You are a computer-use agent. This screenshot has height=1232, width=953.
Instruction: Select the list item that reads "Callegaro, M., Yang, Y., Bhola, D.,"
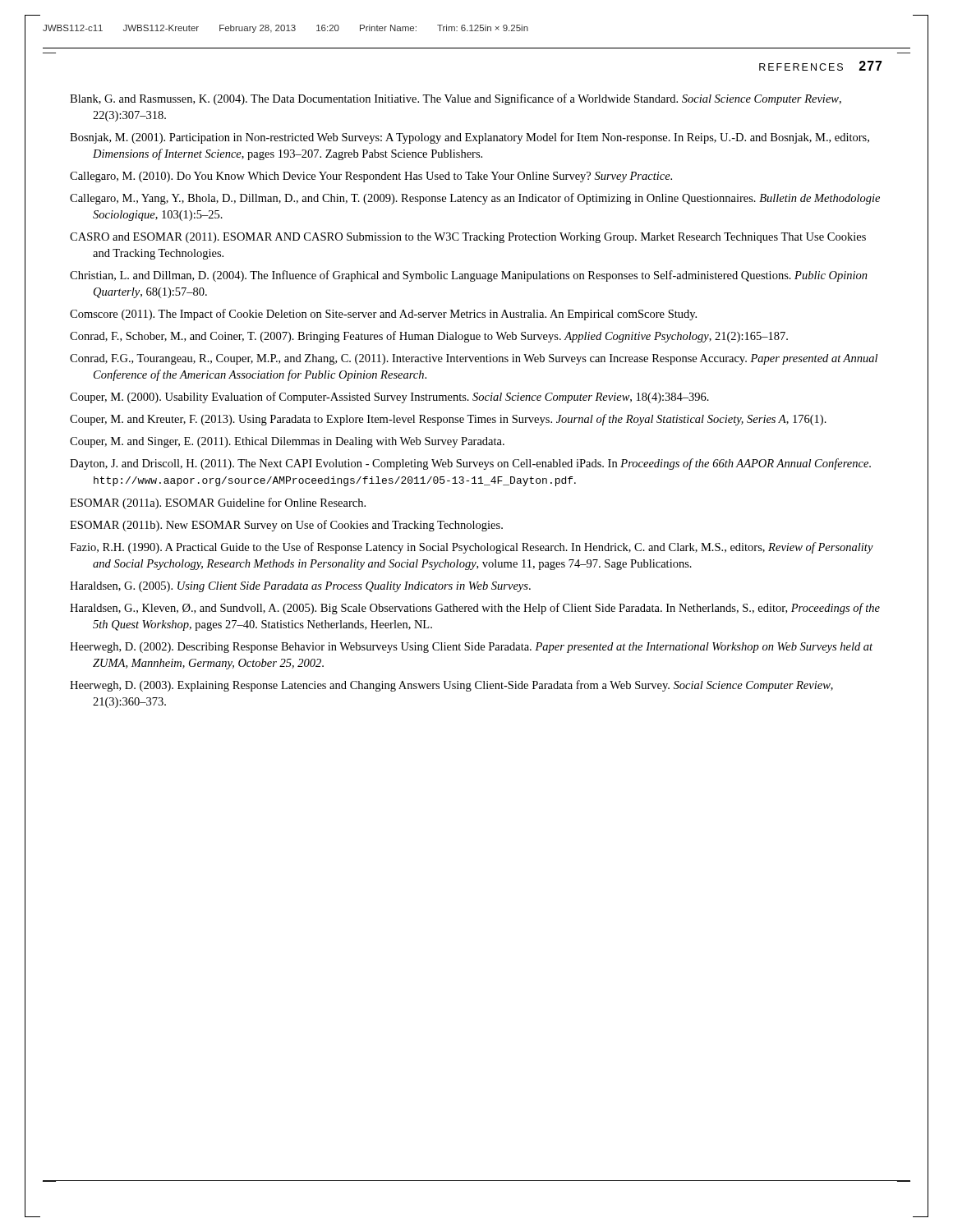tap(475, 206)
